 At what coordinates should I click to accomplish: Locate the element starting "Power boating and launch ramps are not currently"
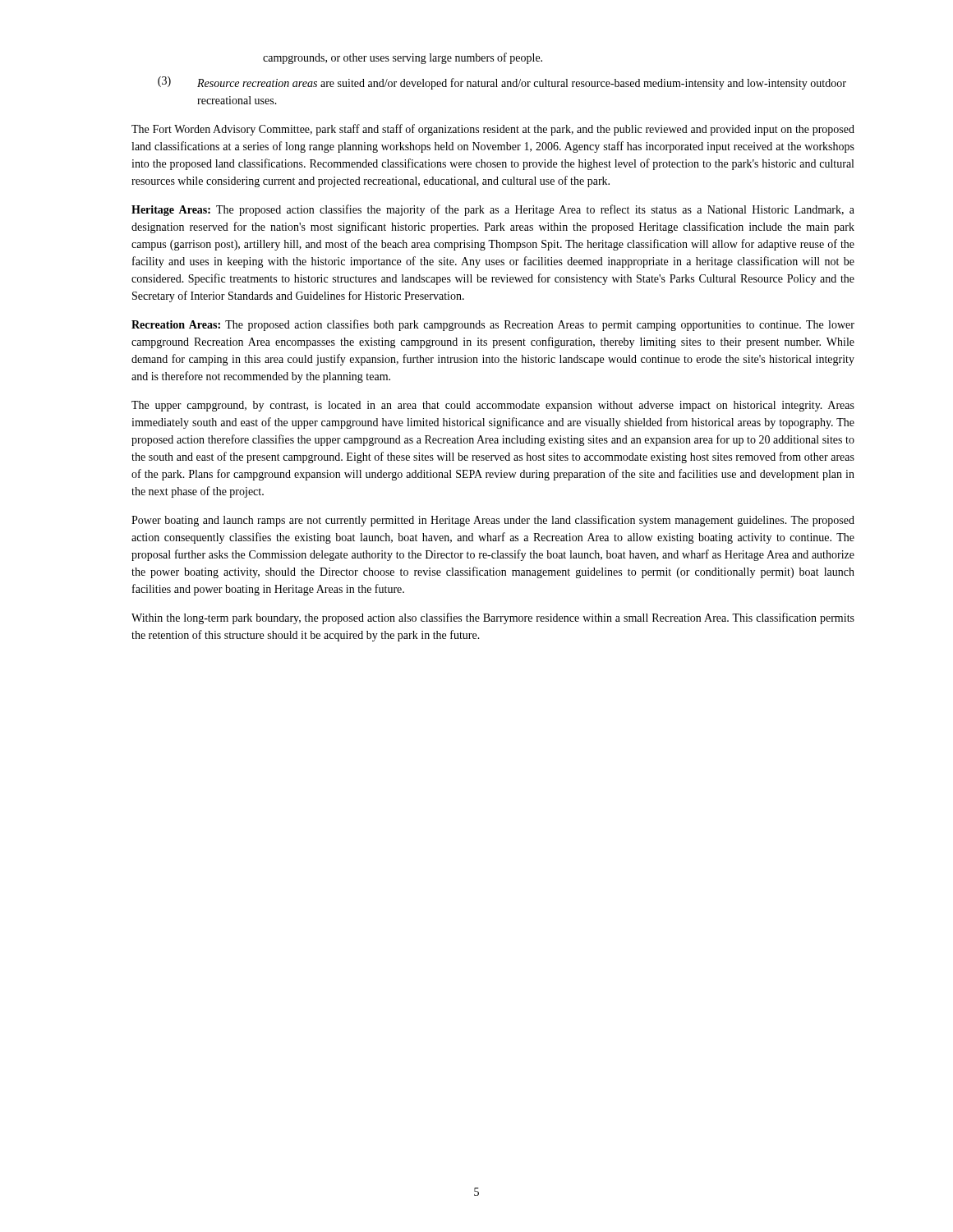tap(493, 555)
